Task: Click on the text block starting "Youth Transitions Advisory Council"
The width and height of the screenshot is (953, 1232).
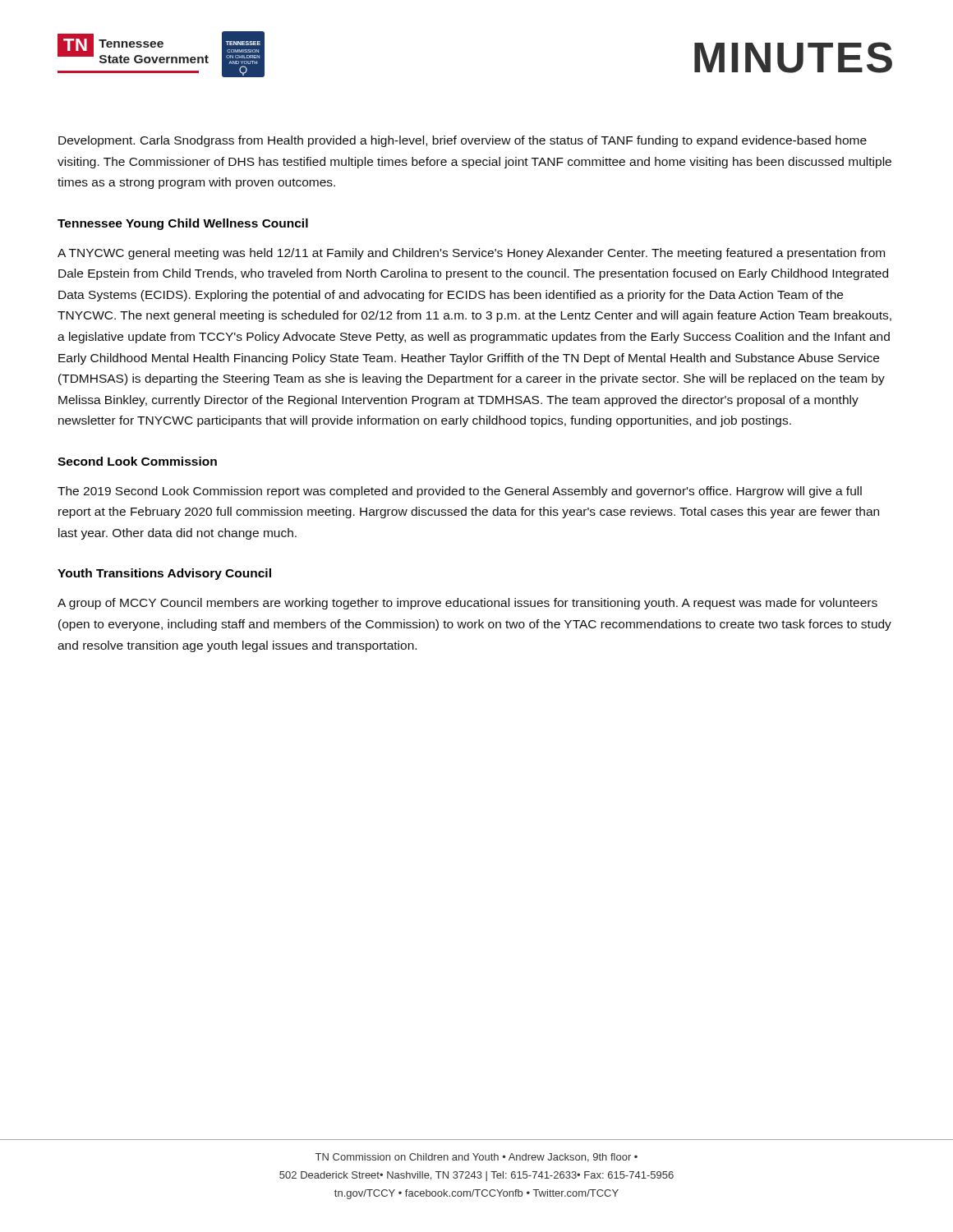Action: click(165, 573)
